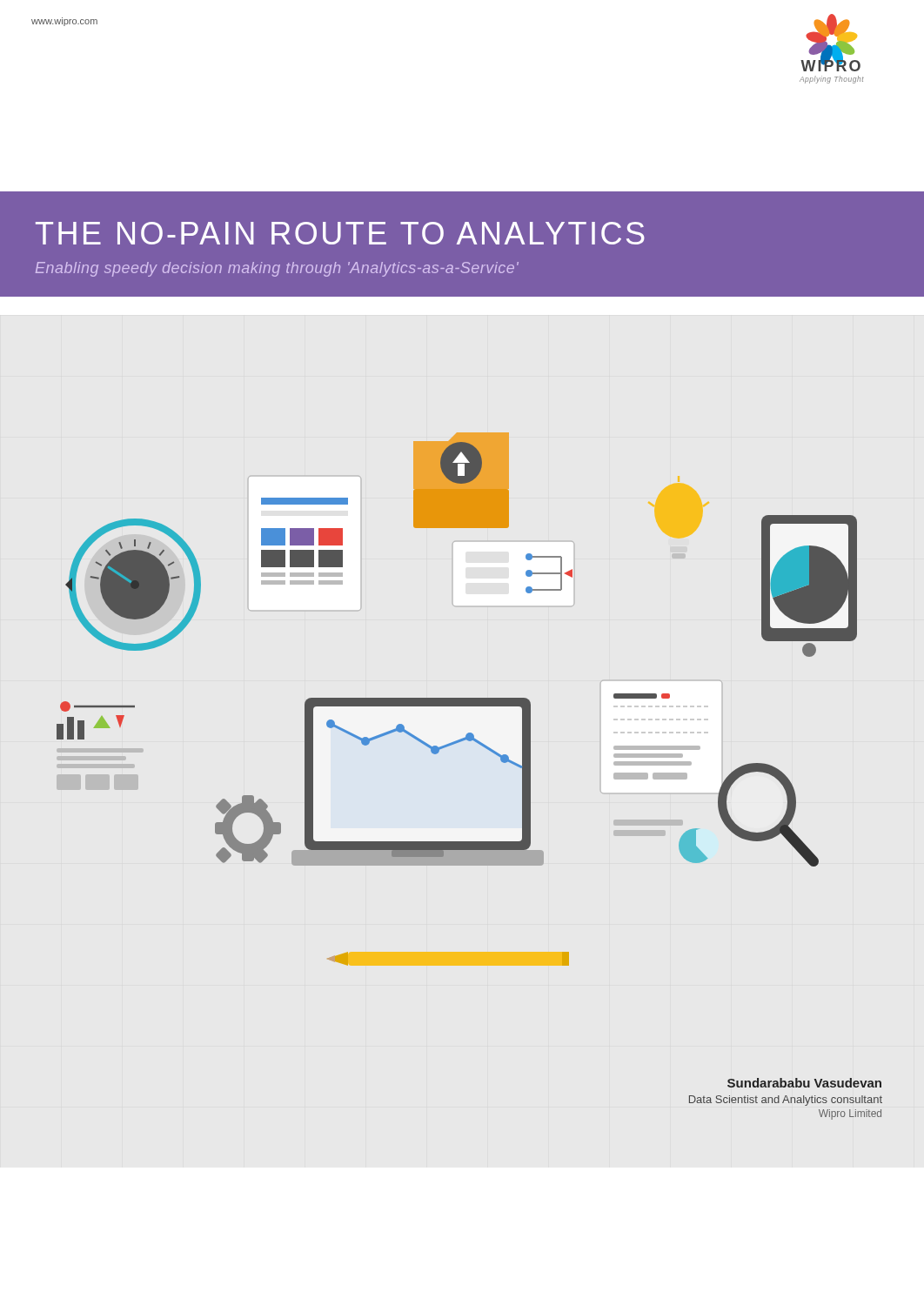Where does it say "THE NO-PAIN ROUTE TO ANALYTICS"?

coord(341,234)
